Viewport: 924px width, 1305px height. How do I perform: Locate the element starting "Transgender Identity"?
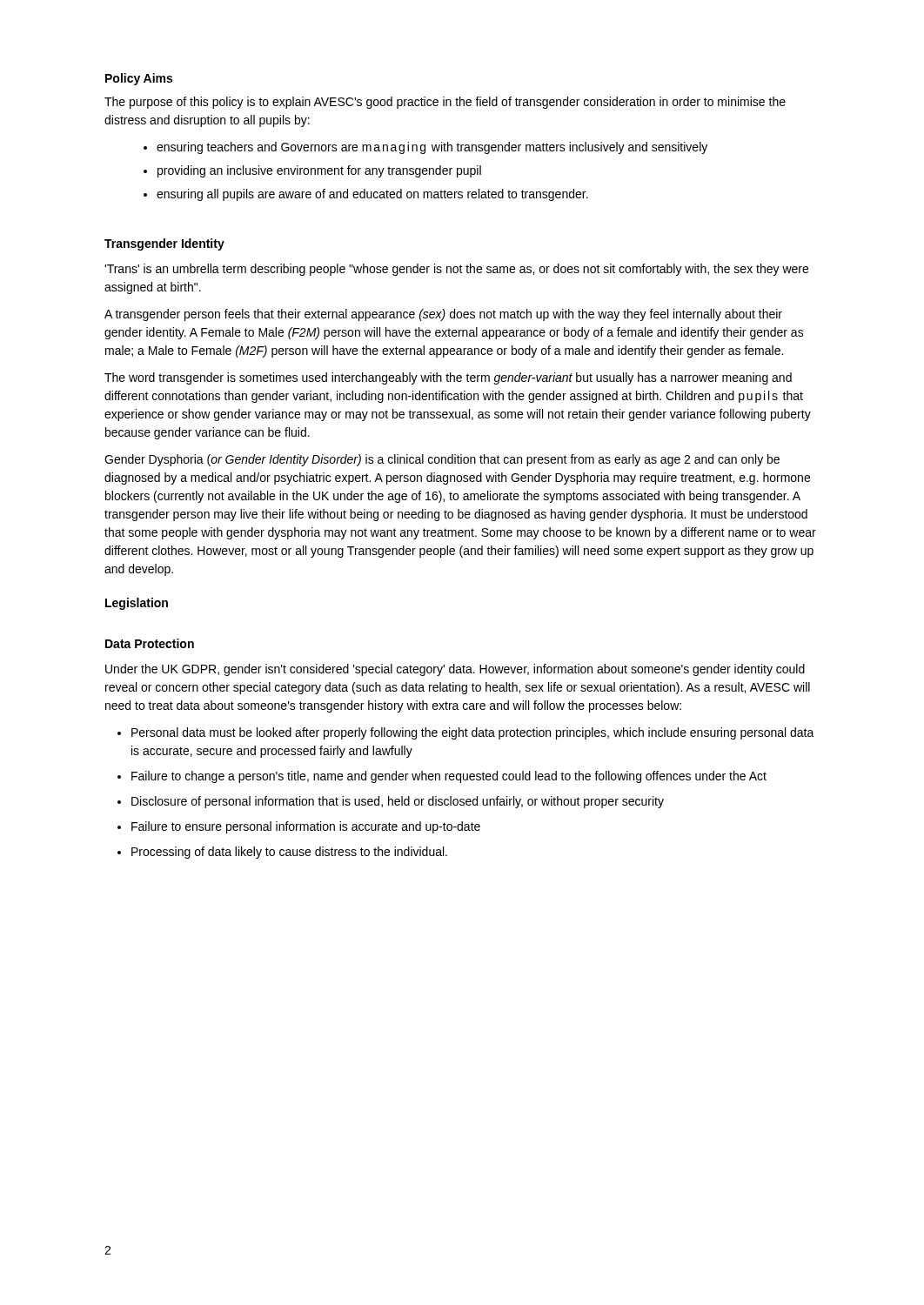pos(164,244)
